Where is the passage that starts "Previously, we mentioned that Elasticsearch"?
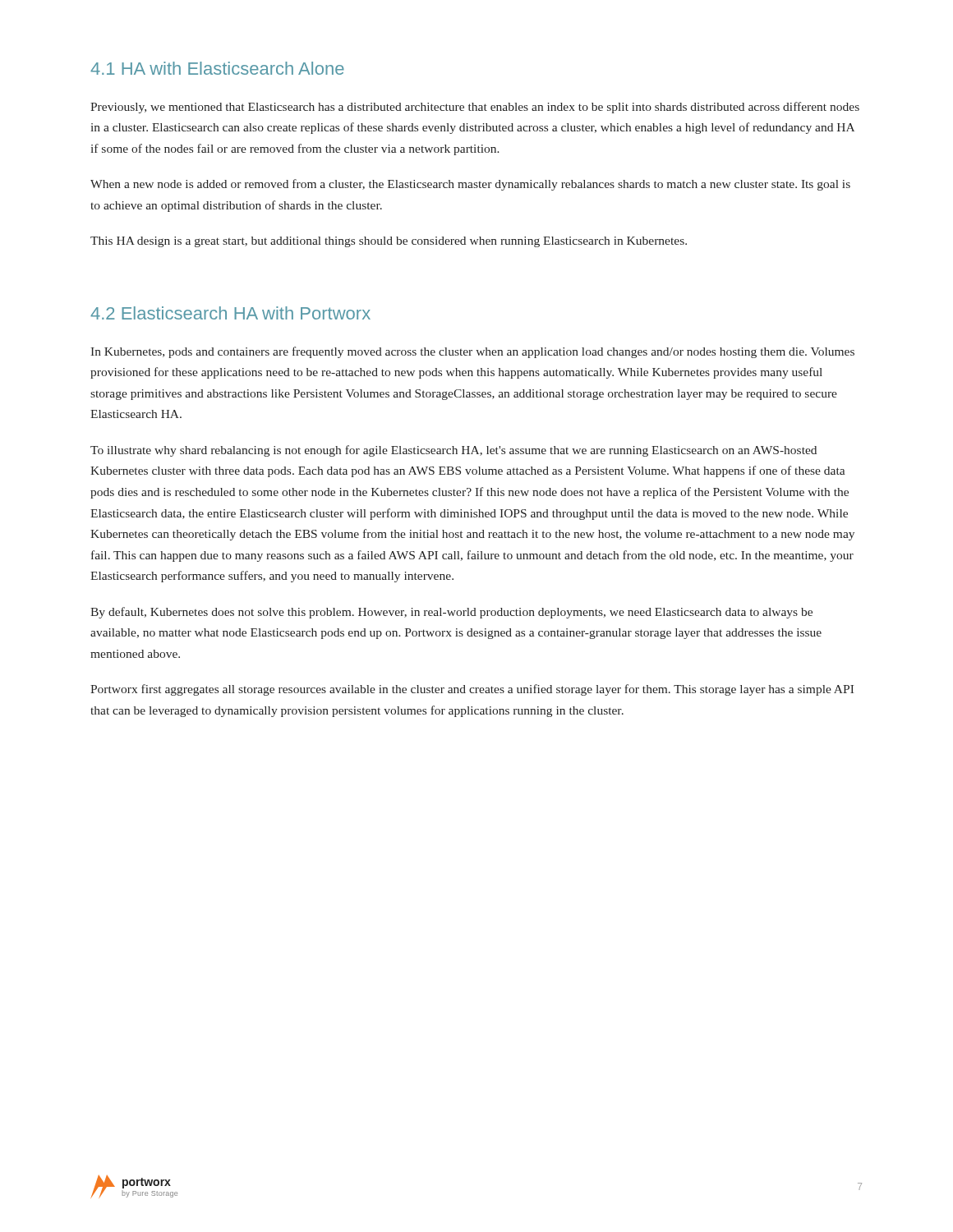 (476, 127)
